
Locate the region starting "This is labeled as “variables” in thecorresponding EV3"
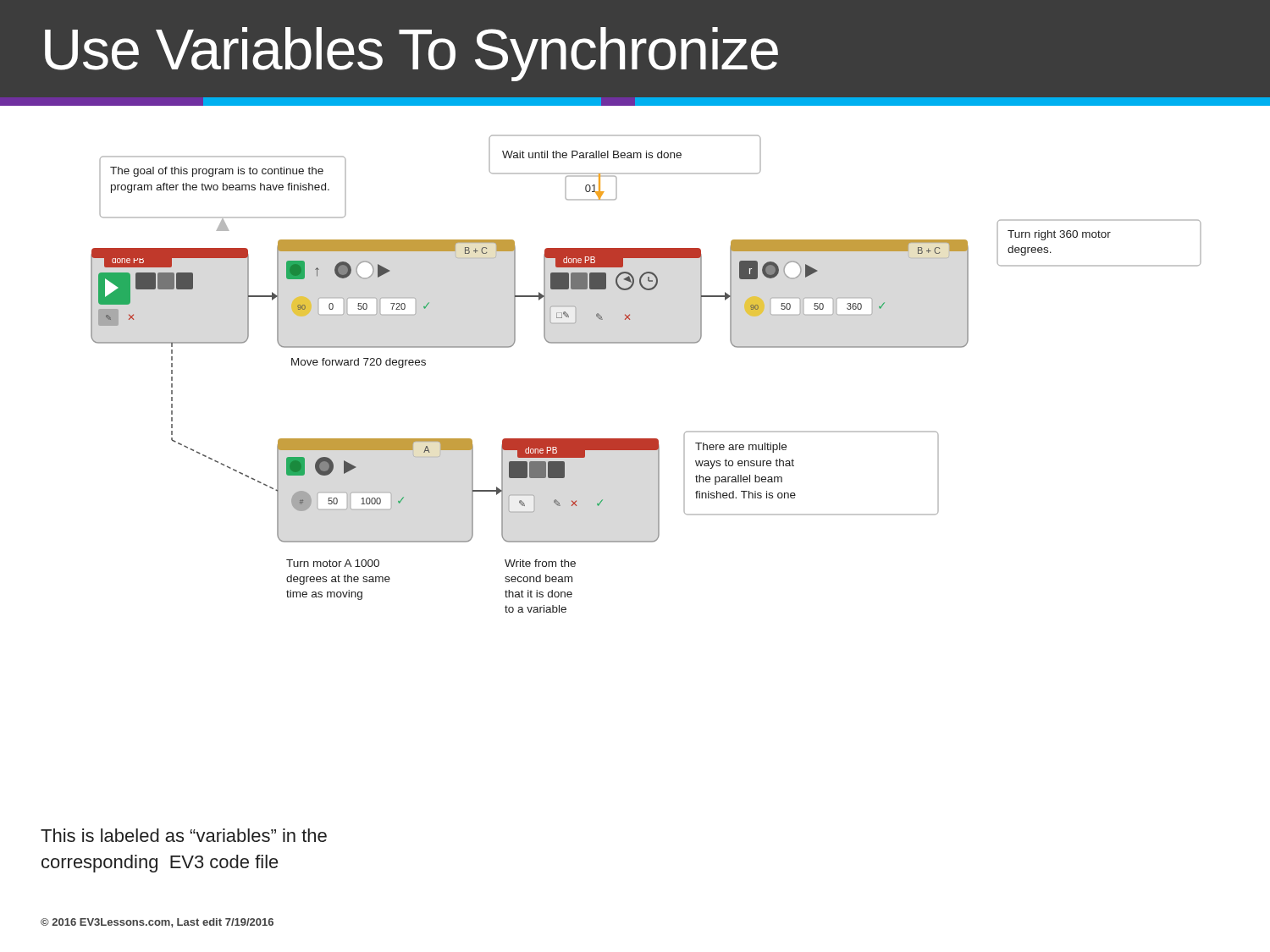click(x=184, y=849)
